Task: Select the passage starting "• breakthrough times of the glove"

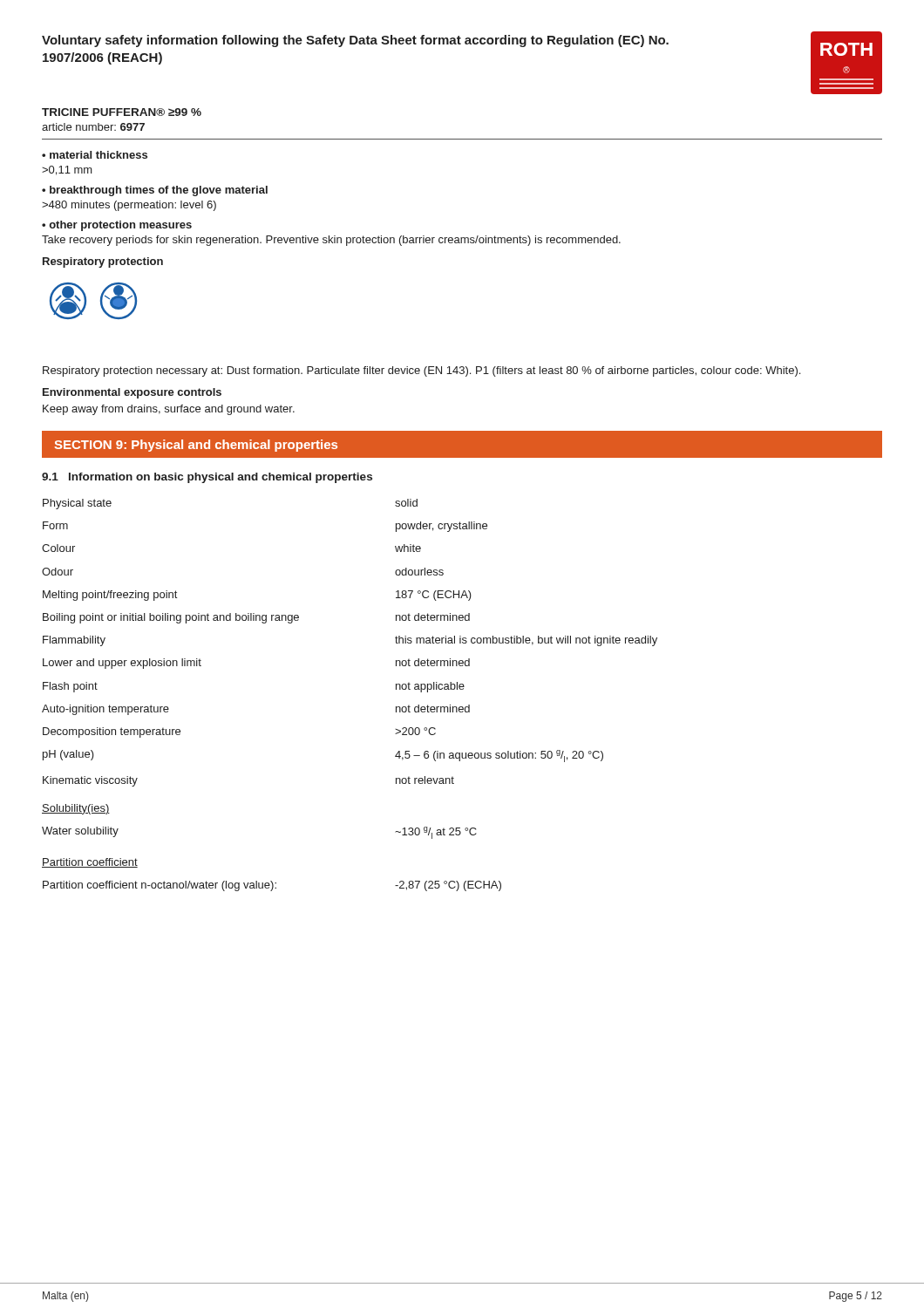Action: (155, 191)
